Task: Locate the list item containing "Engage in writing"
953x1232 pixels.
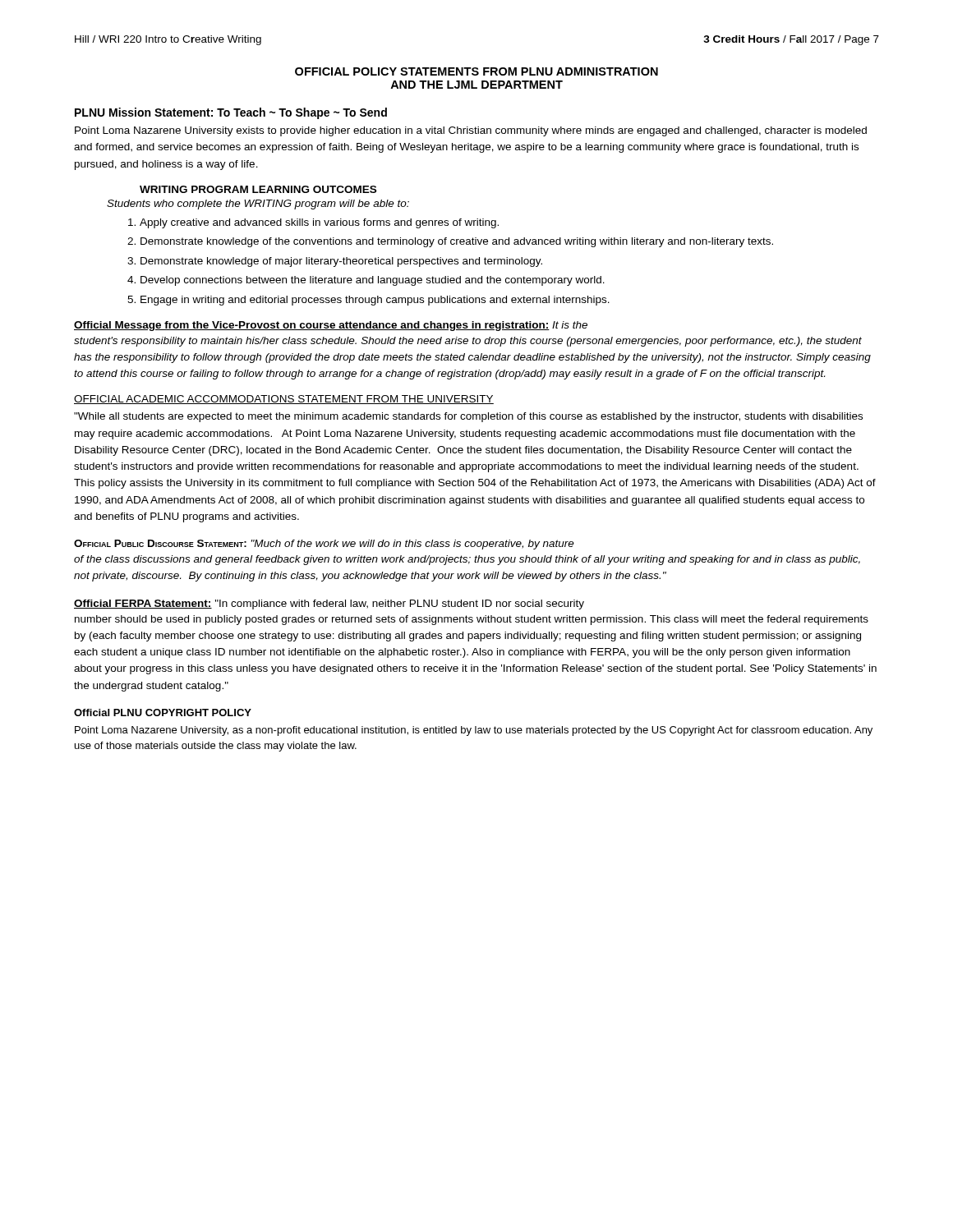Action: tap(501, 300)
